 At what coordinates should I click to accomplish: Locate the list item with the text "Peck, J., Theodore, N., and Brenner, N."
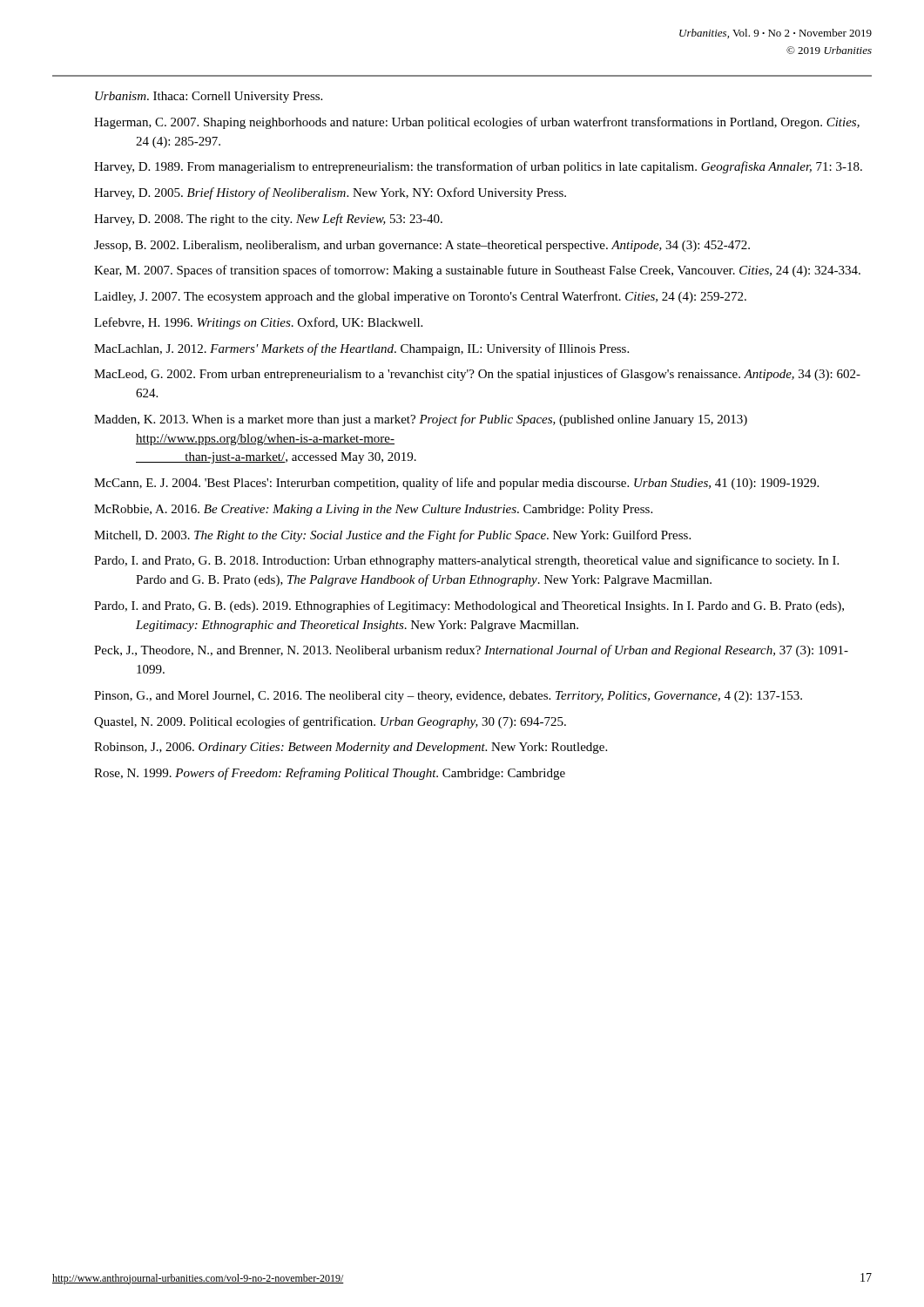pyautogui.click(x=471, y=660)
